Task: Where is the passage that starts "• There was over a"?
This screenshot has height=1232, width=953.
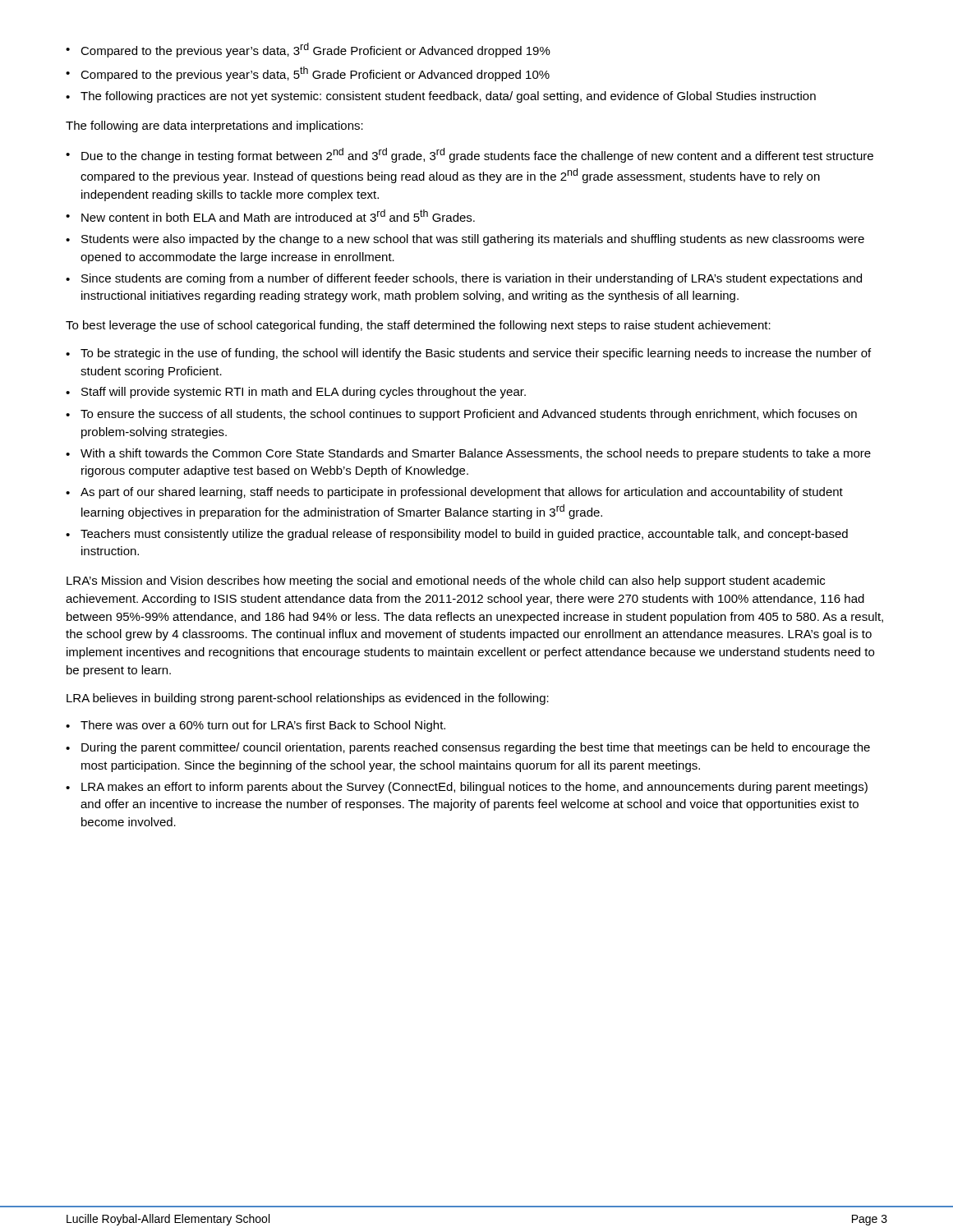Action: (256, 726)
